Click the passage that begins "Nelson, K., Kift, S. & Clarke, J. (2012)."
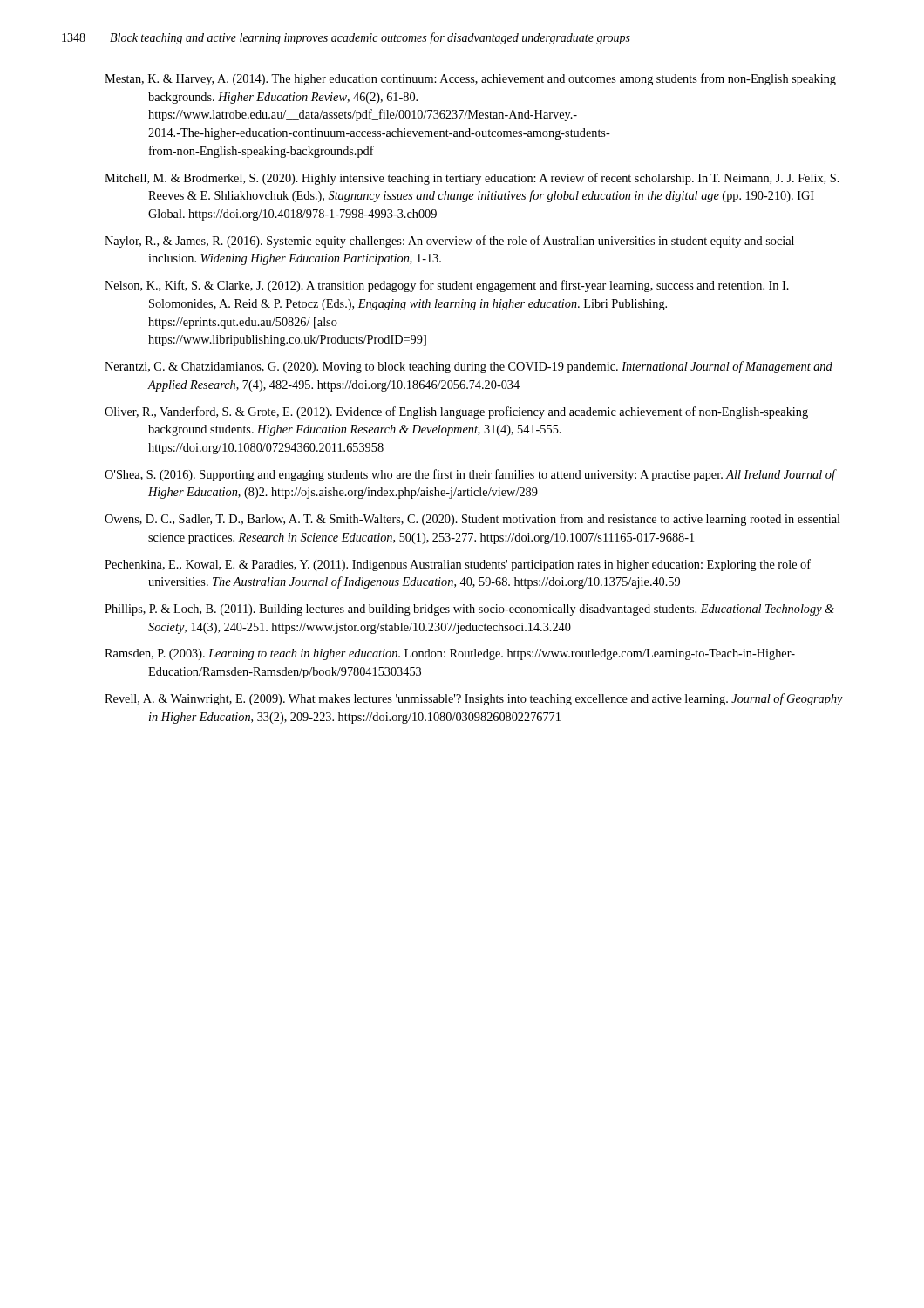The height and width of the screenshot is (1308, 924). 447,312
